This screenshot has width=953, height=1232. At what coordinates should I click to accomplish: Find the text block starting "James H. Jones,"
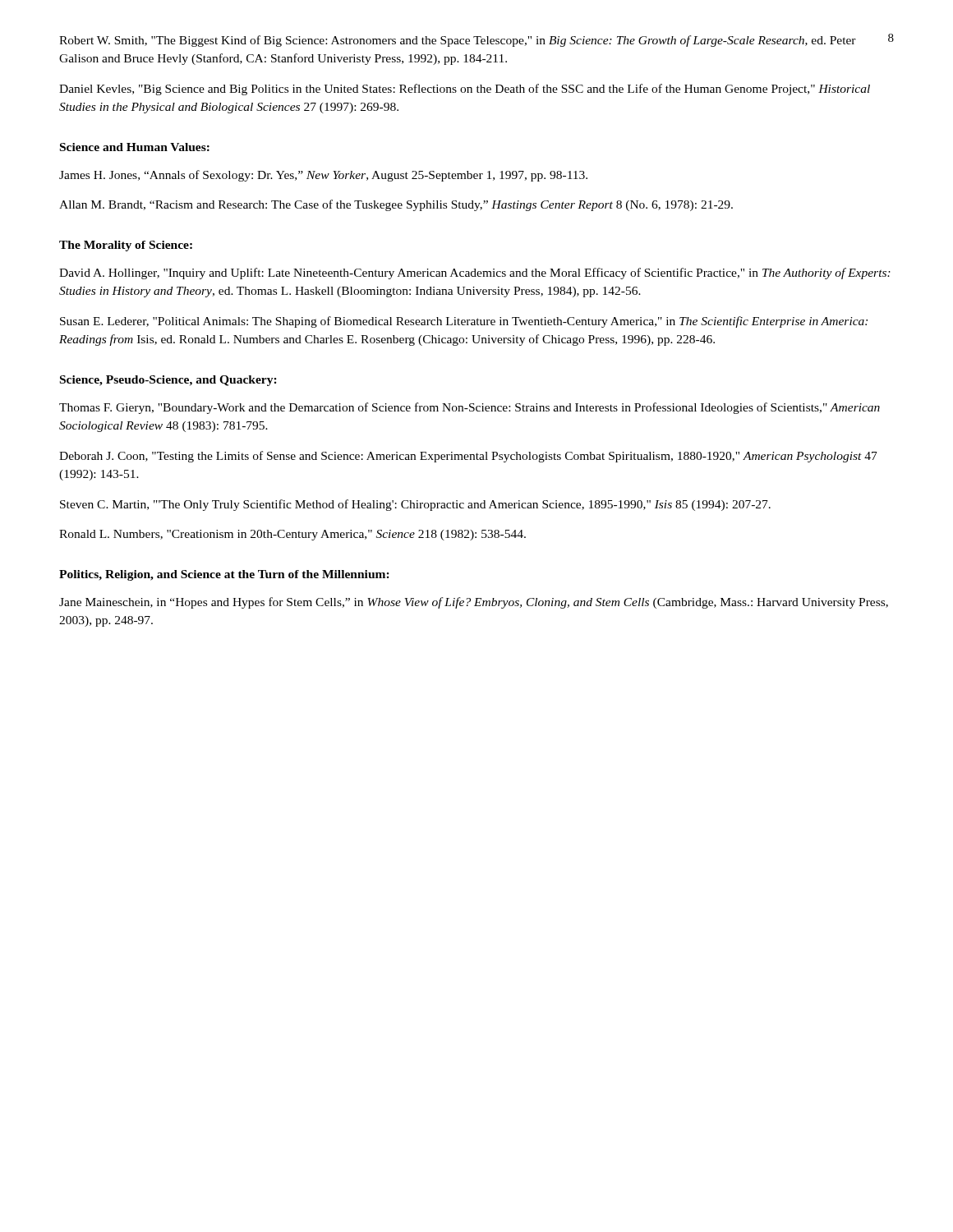click(324, 174)
